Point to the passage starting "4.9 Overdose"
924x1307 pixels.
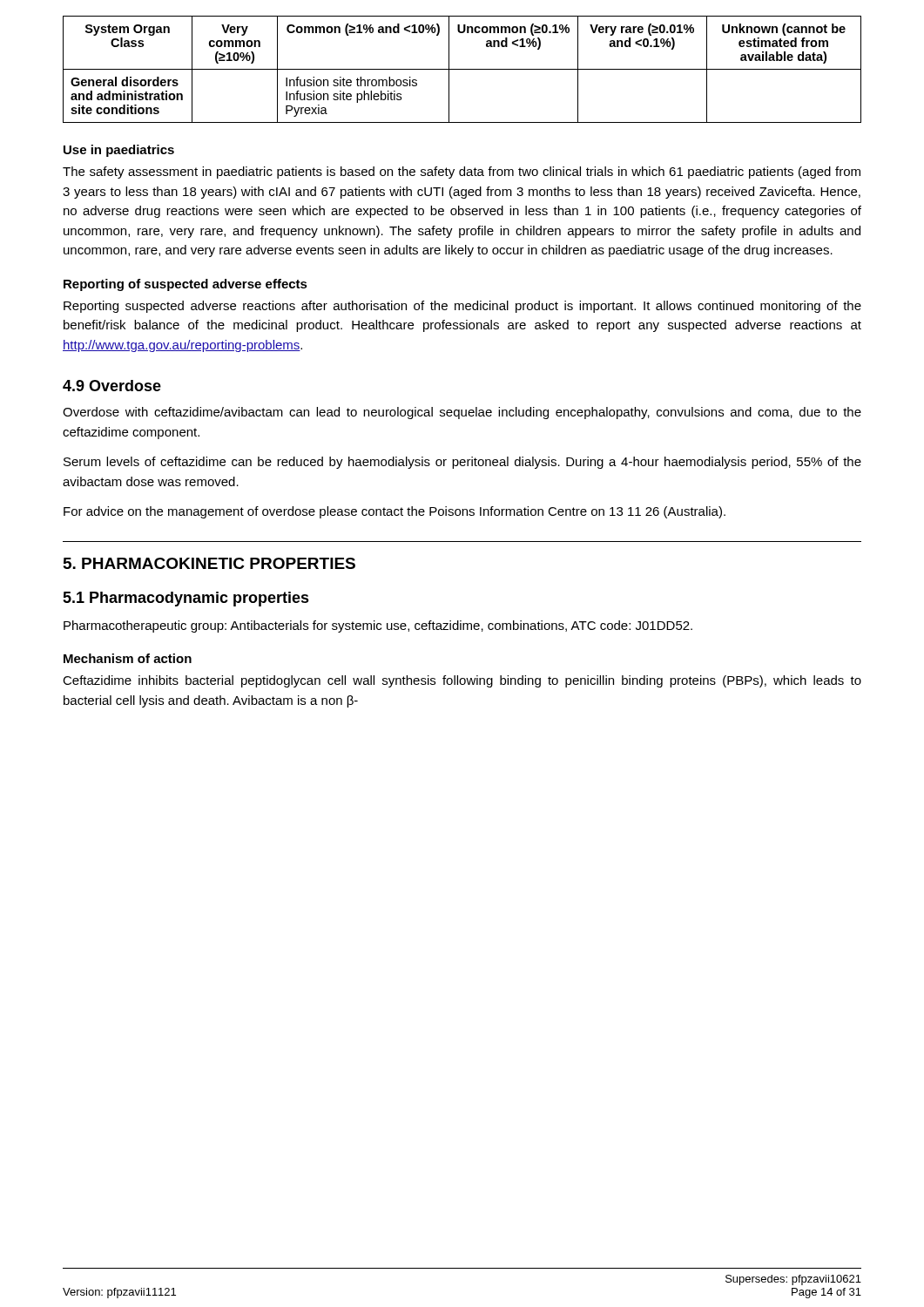(112, 386)
